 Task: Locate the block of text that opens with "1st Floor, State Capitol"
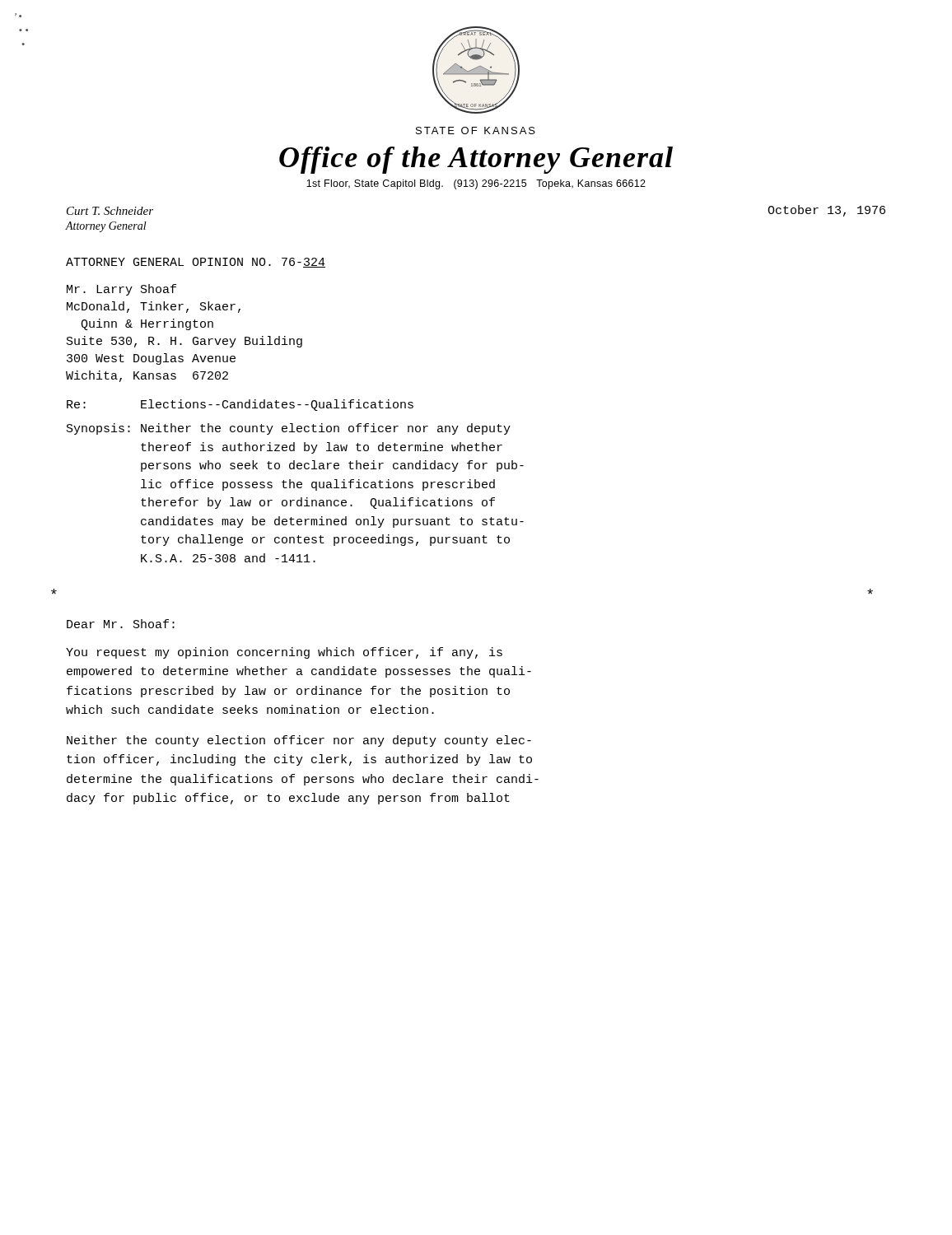click(x=476, y=184)
